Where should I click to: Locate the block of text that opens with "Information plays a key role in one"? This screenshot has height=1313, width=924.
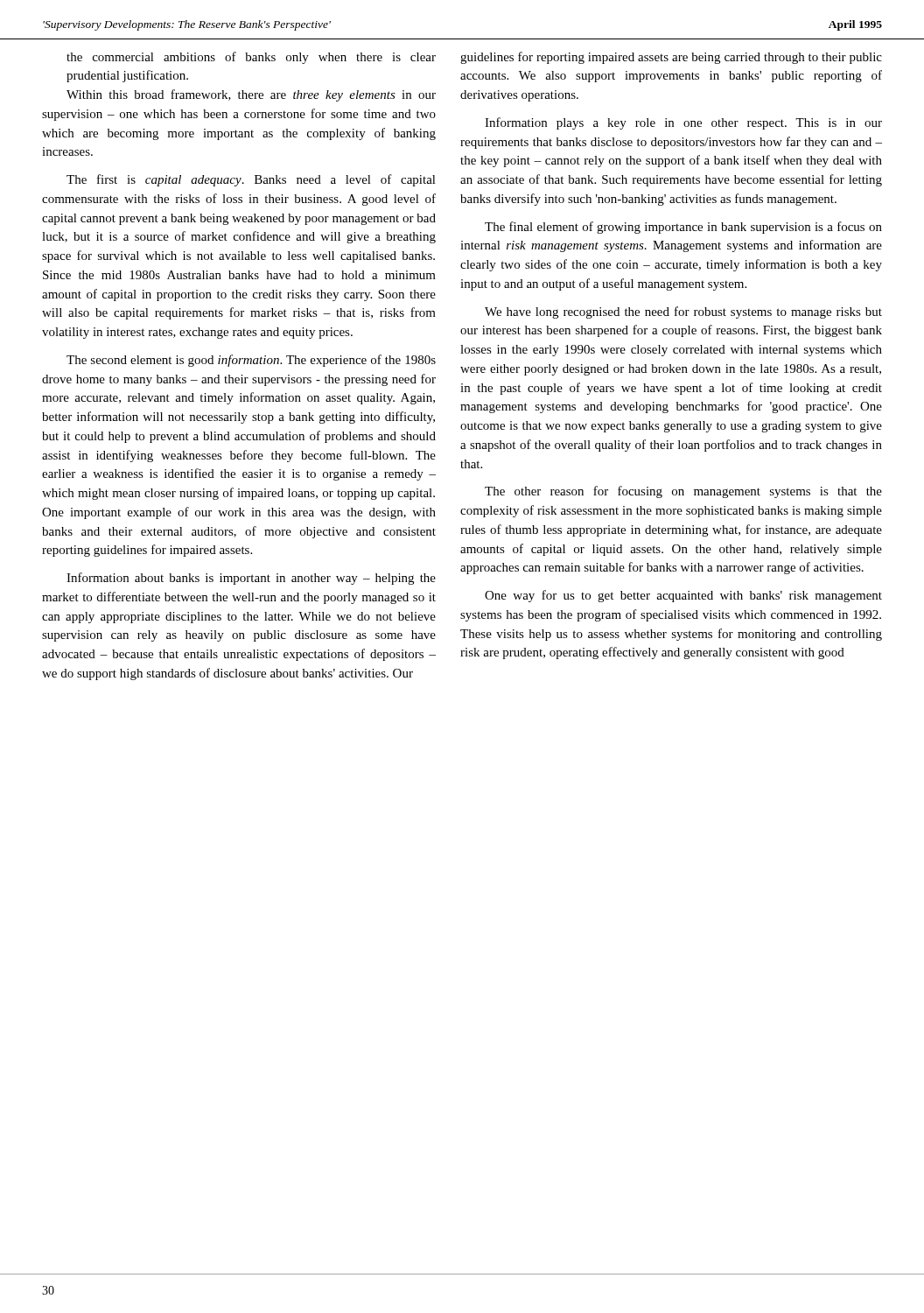tap(671, 161)
